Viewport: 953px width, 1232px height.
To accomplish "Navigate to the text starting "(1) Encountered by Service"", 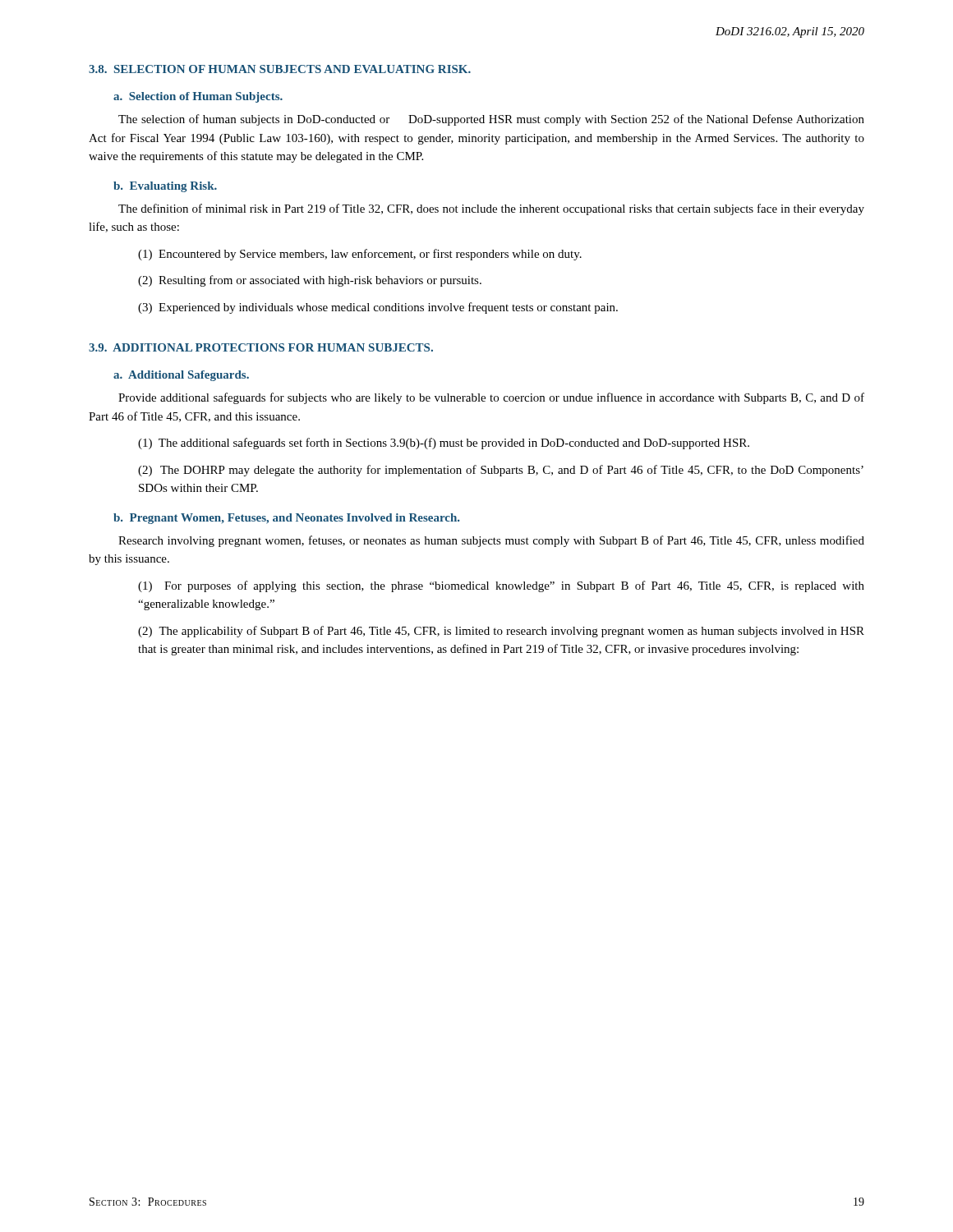I will (x=360, y=253).
